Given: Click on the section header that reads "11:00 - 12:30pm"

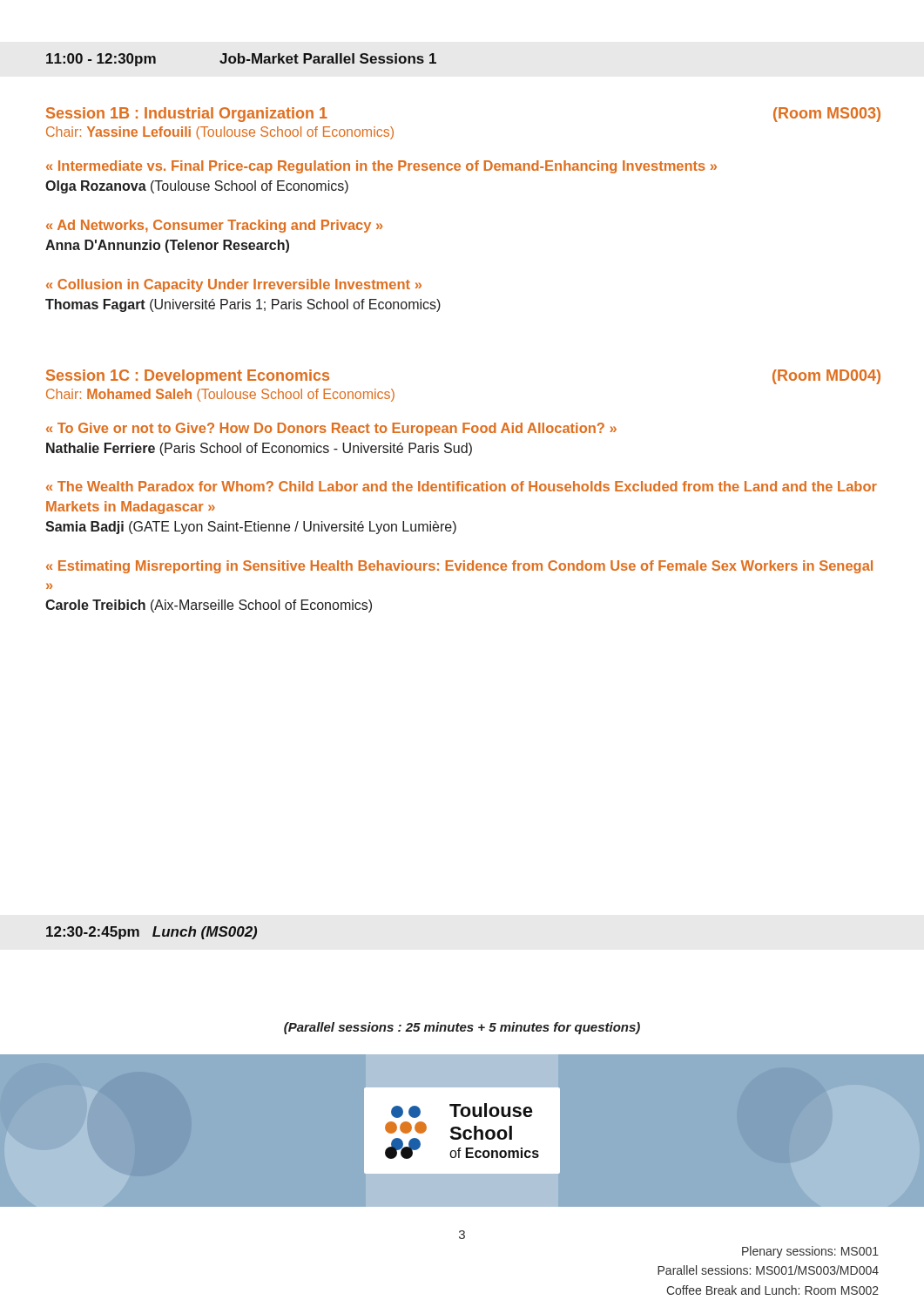Looking at the screenshot, I should point(241,60).
